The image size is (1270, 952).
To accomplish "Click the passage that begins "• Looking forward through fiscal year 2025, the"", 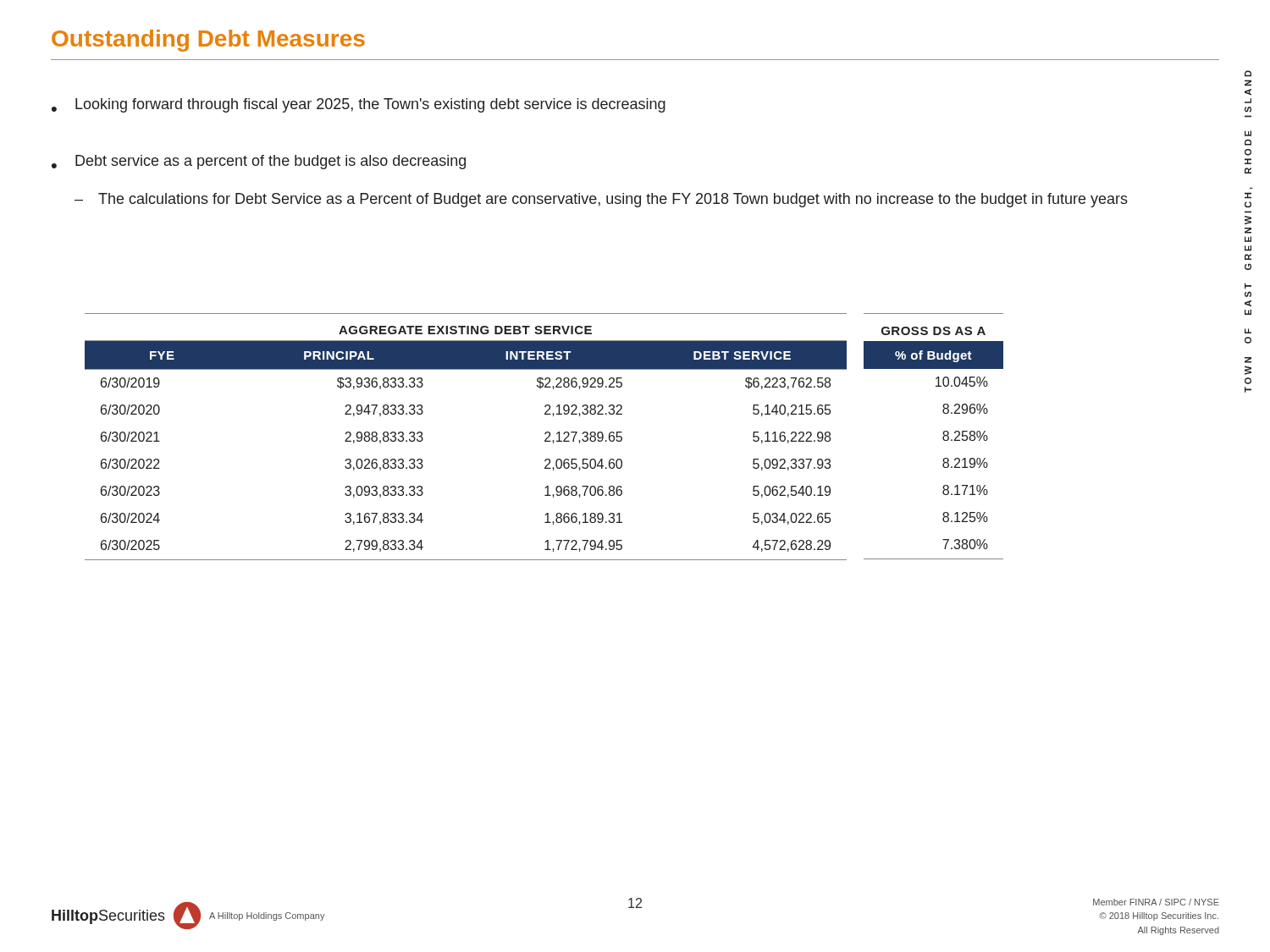I will point(358,108).
